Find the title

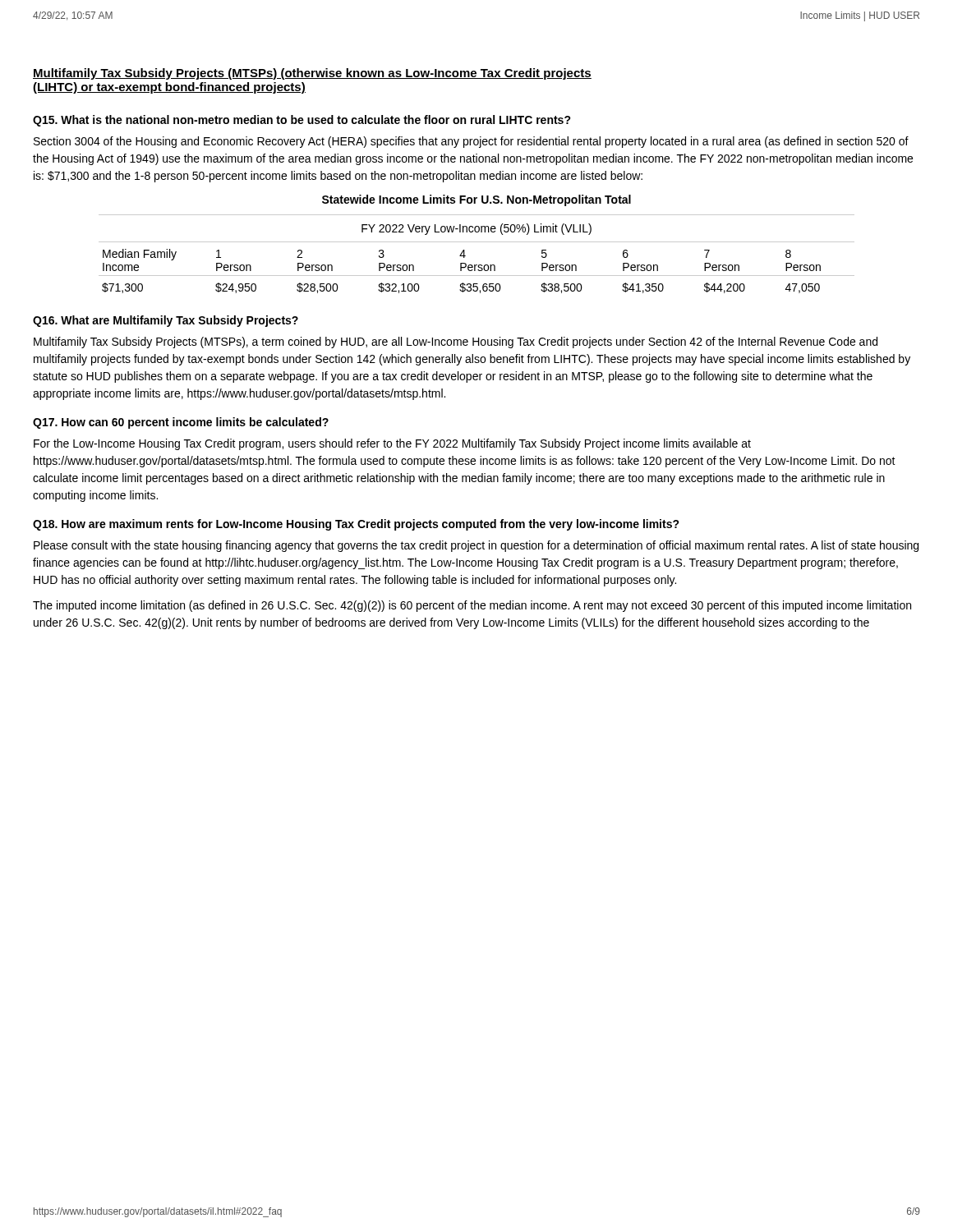point(312,80)
